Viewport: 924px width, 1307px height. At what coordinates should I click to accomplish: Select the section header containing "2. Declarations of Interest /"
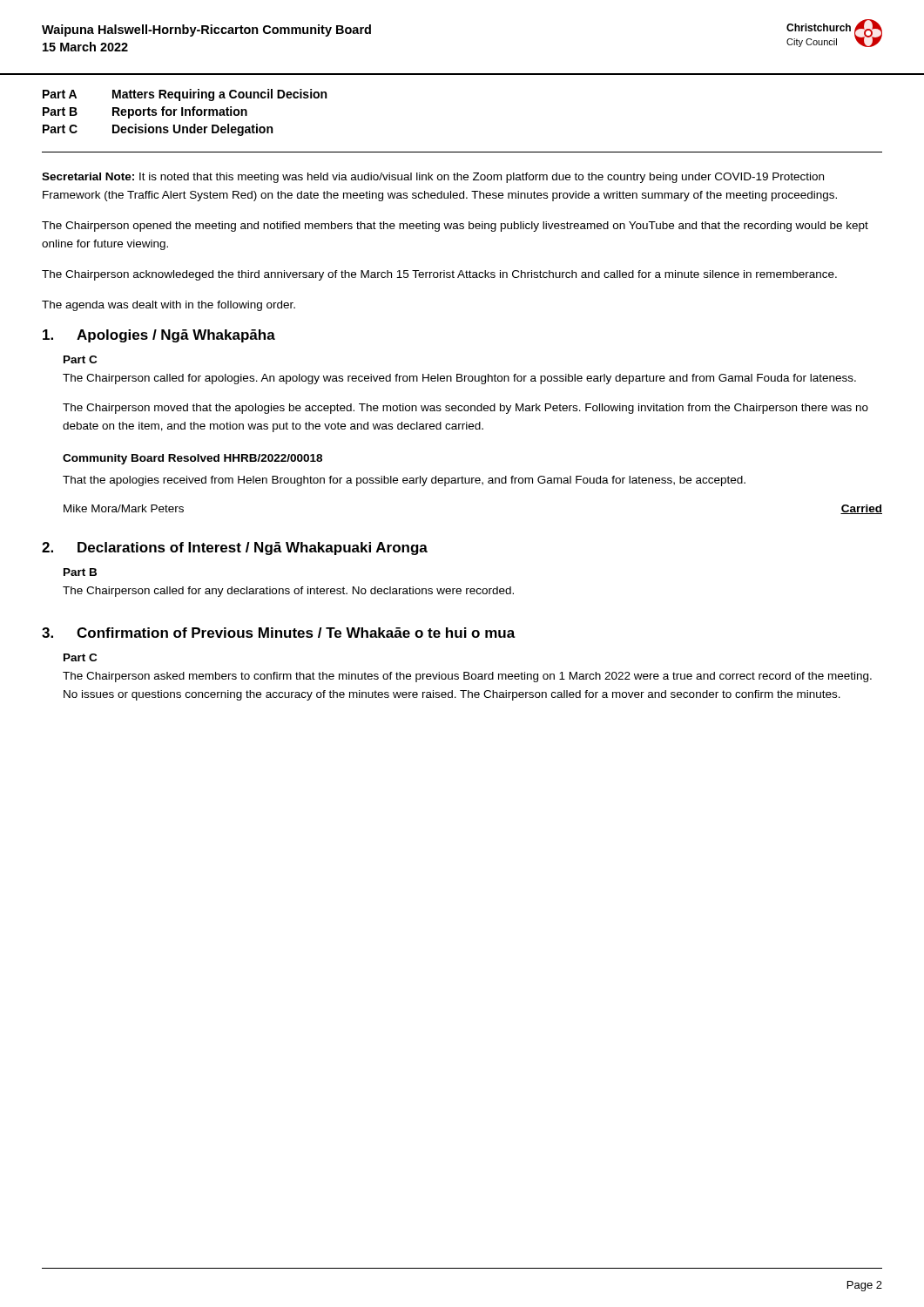pos(235,548)
